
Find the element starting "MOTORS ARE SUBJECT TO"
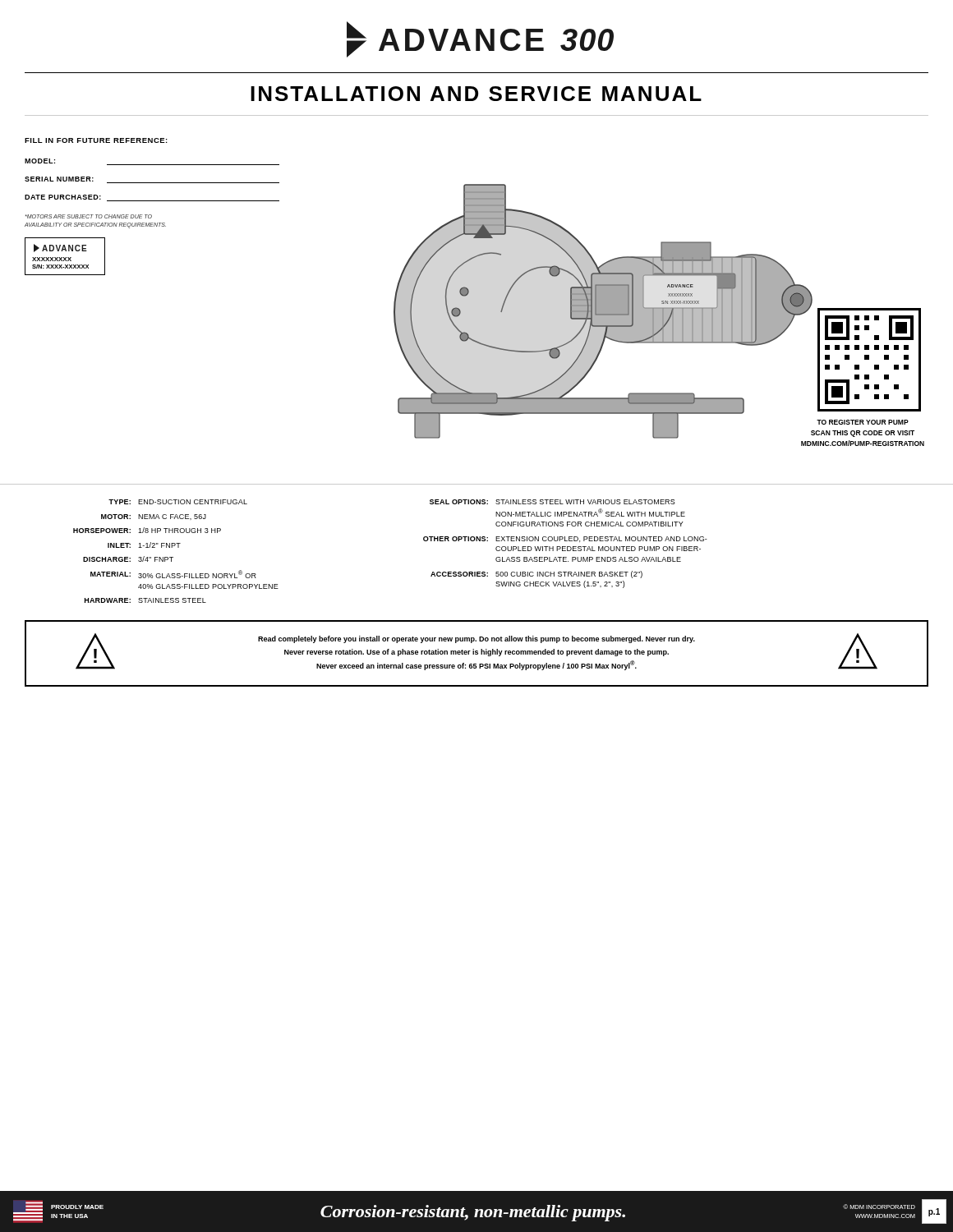tap(96, 220)
